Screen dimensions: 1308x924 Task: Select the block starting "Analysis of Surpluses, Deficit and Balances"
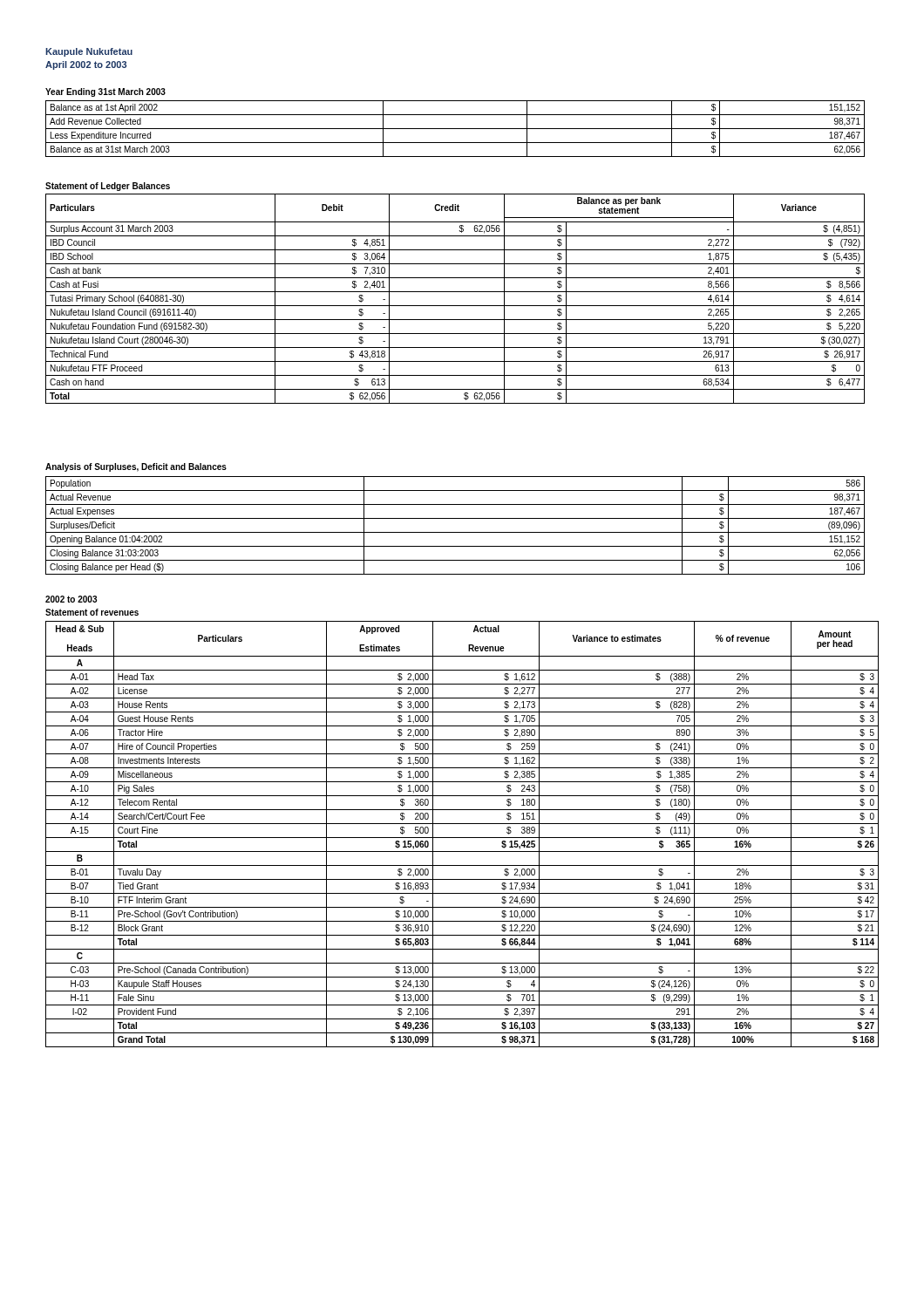click(x=136, y=467)
